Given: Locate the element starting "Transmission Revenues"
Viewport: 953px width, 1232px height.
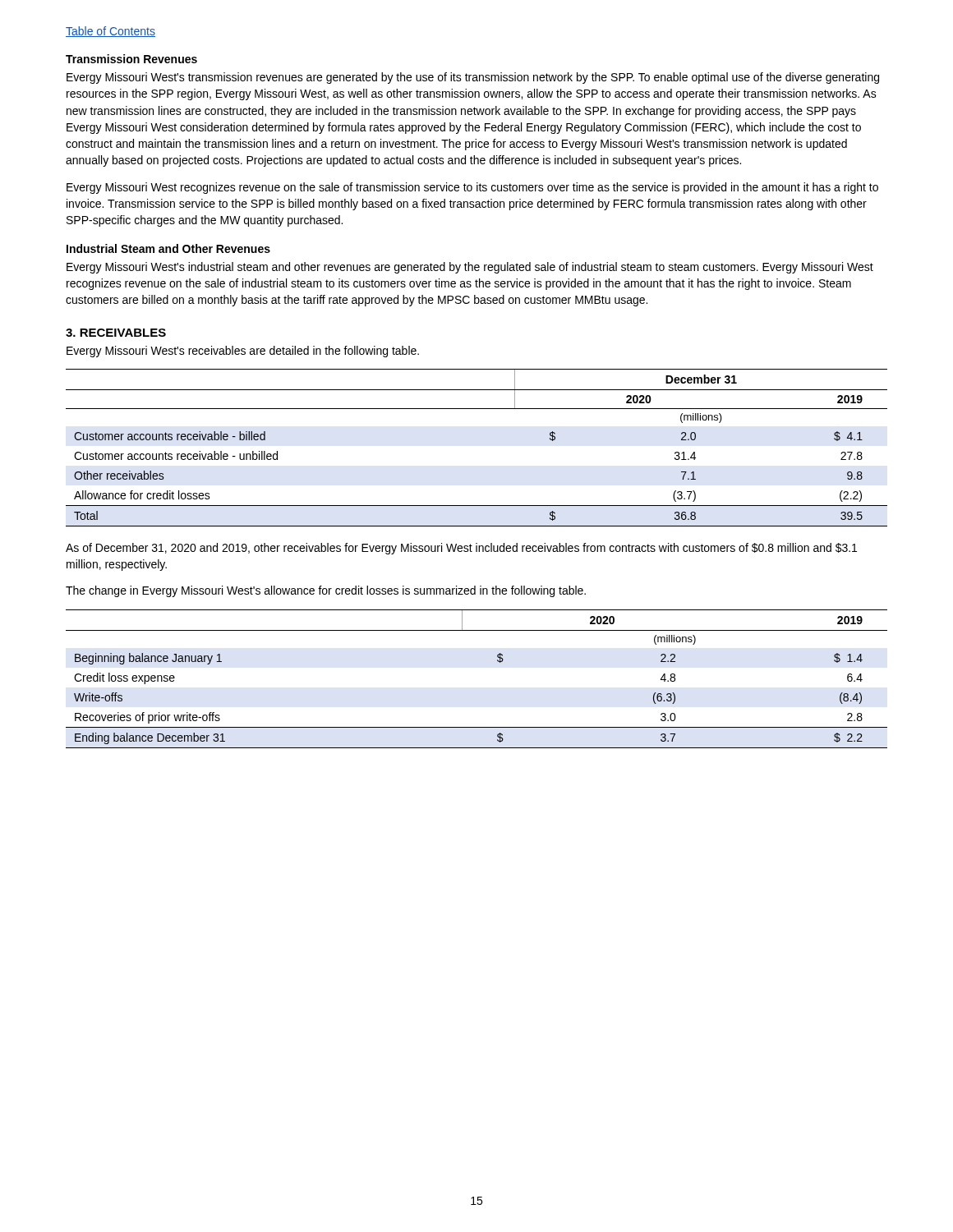Looking at the screenshot, I should coord(132,59).
